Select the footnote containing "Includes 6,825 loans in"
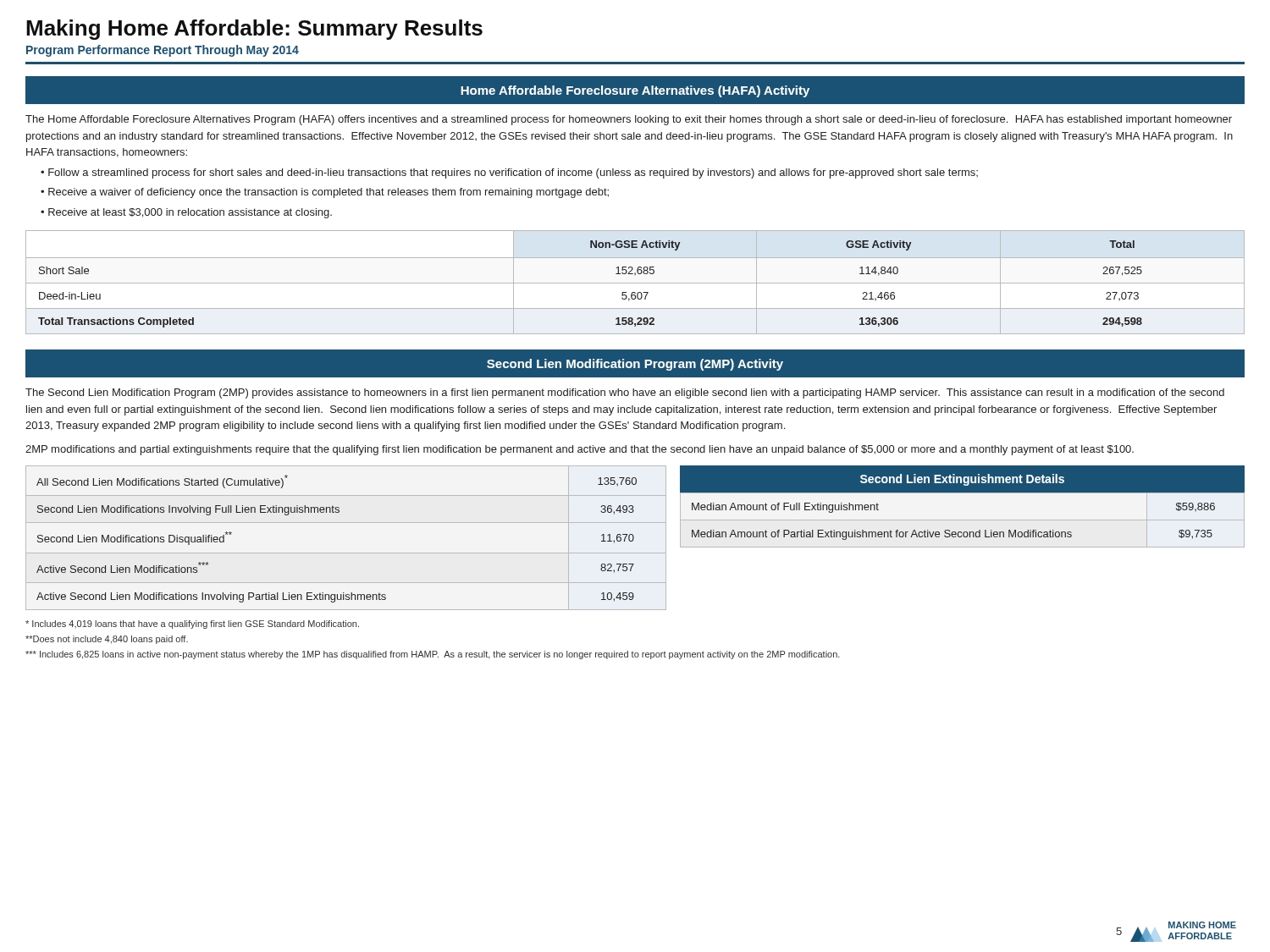Viewport: 1270px width, 952px height. click(433, 654)
